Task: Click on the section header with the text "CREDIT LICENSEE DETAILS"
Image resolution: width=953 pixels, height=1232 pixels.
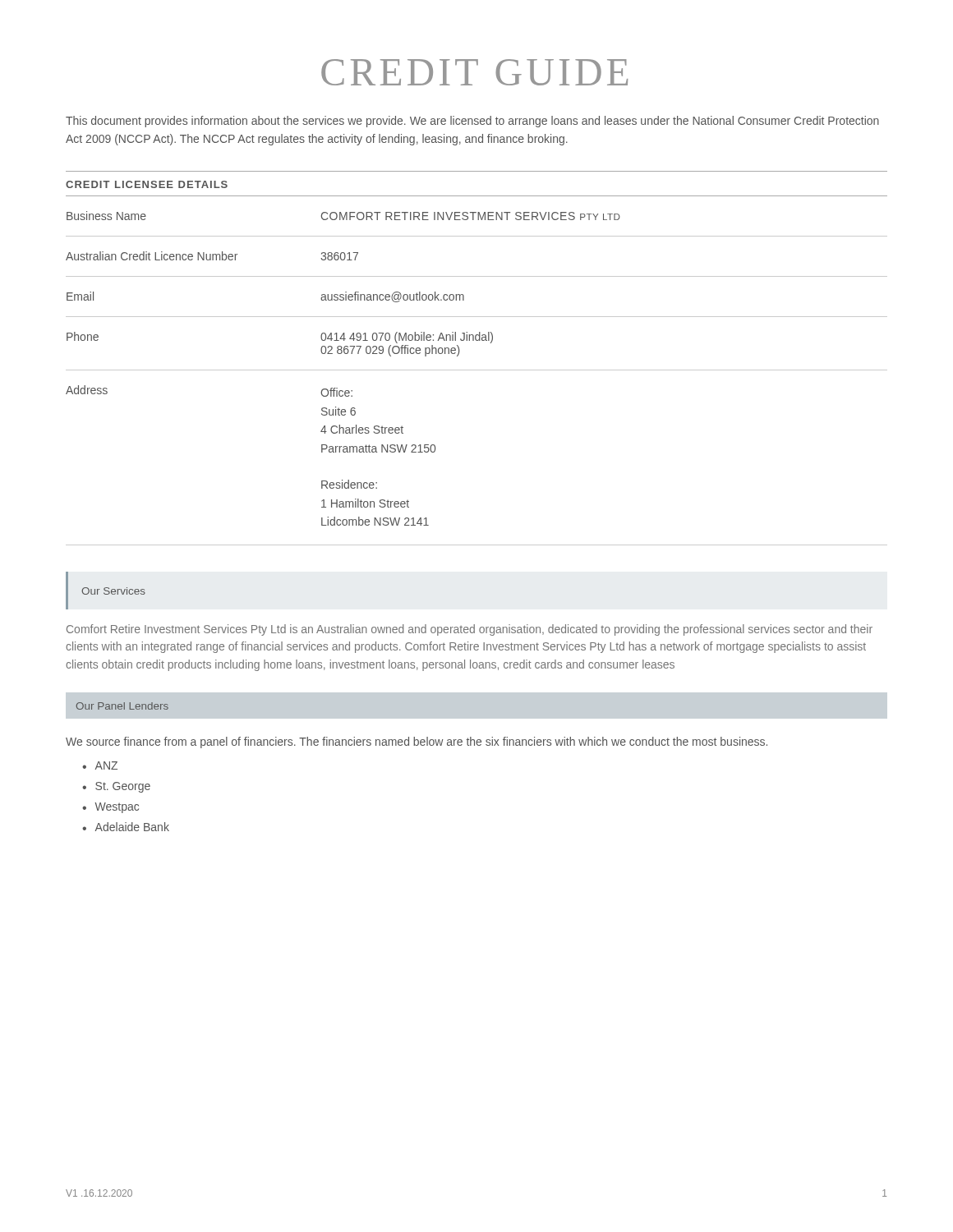Action: pyautogui.click(x=147, y=185)
